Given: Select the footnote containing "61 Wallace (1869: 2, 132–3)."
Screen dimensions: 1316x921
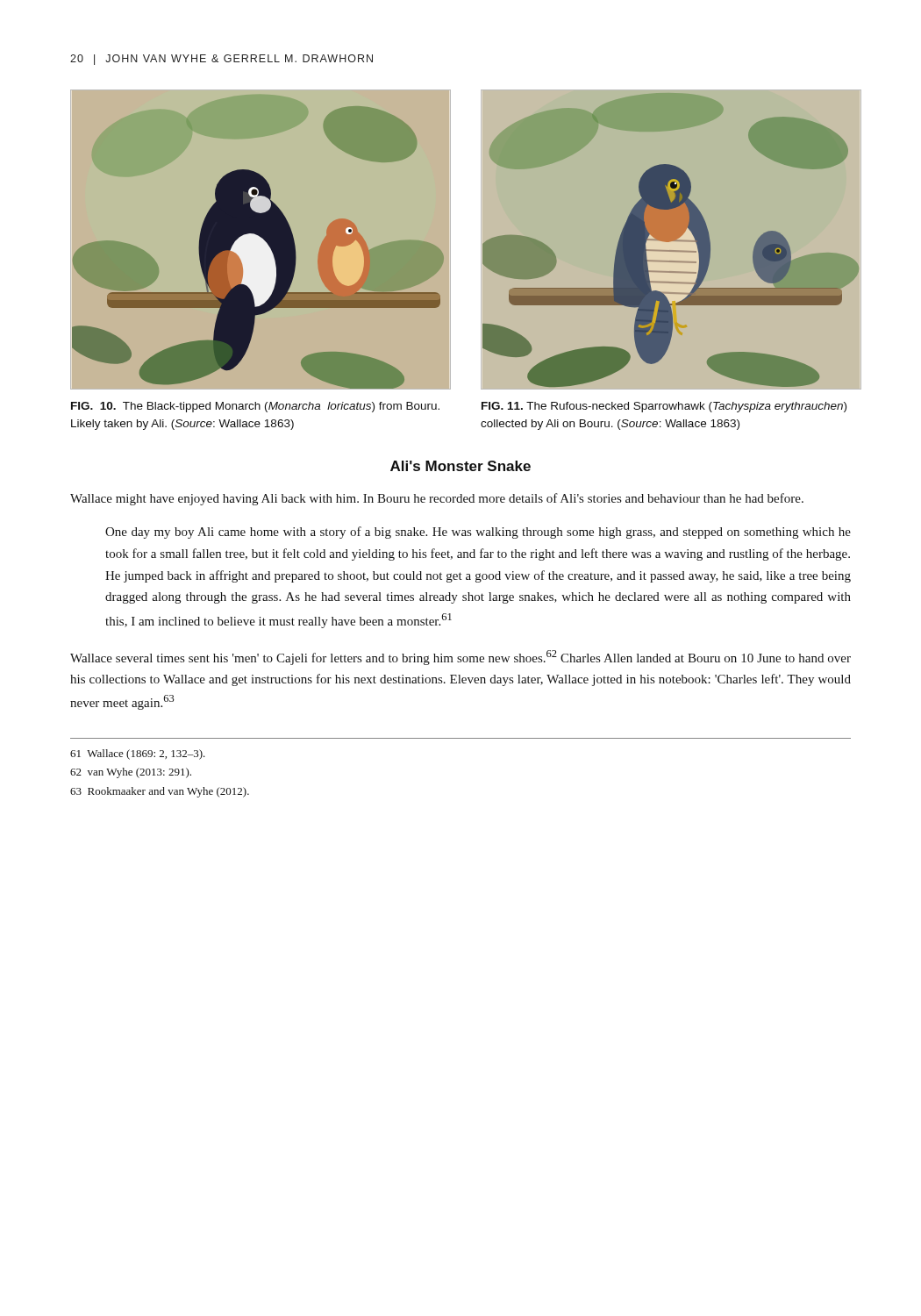Looking at the screenshot, I should [x=138, y=753].
